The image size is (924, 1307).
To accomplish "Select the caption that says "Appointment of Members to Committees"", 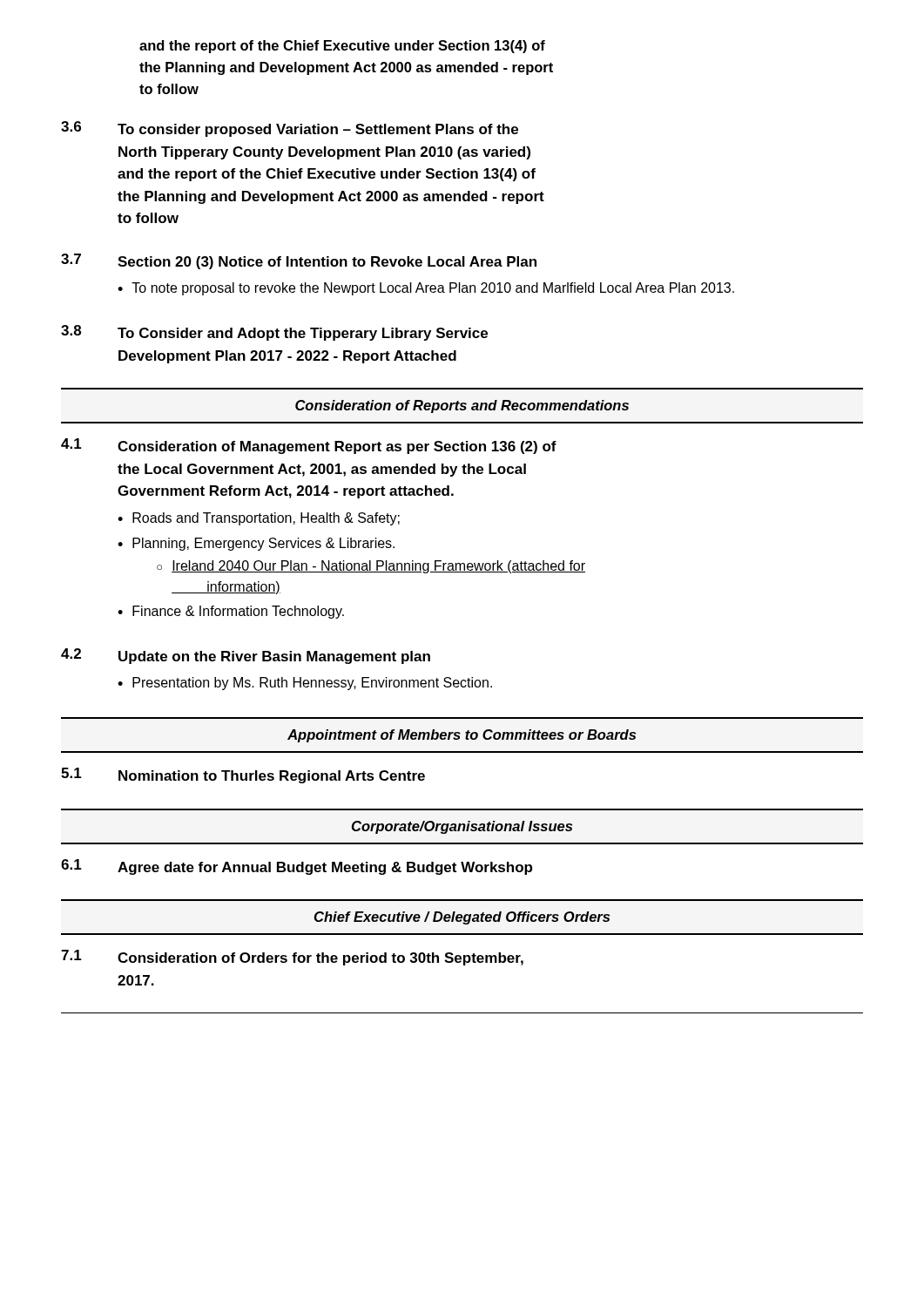I will (462, 735).
